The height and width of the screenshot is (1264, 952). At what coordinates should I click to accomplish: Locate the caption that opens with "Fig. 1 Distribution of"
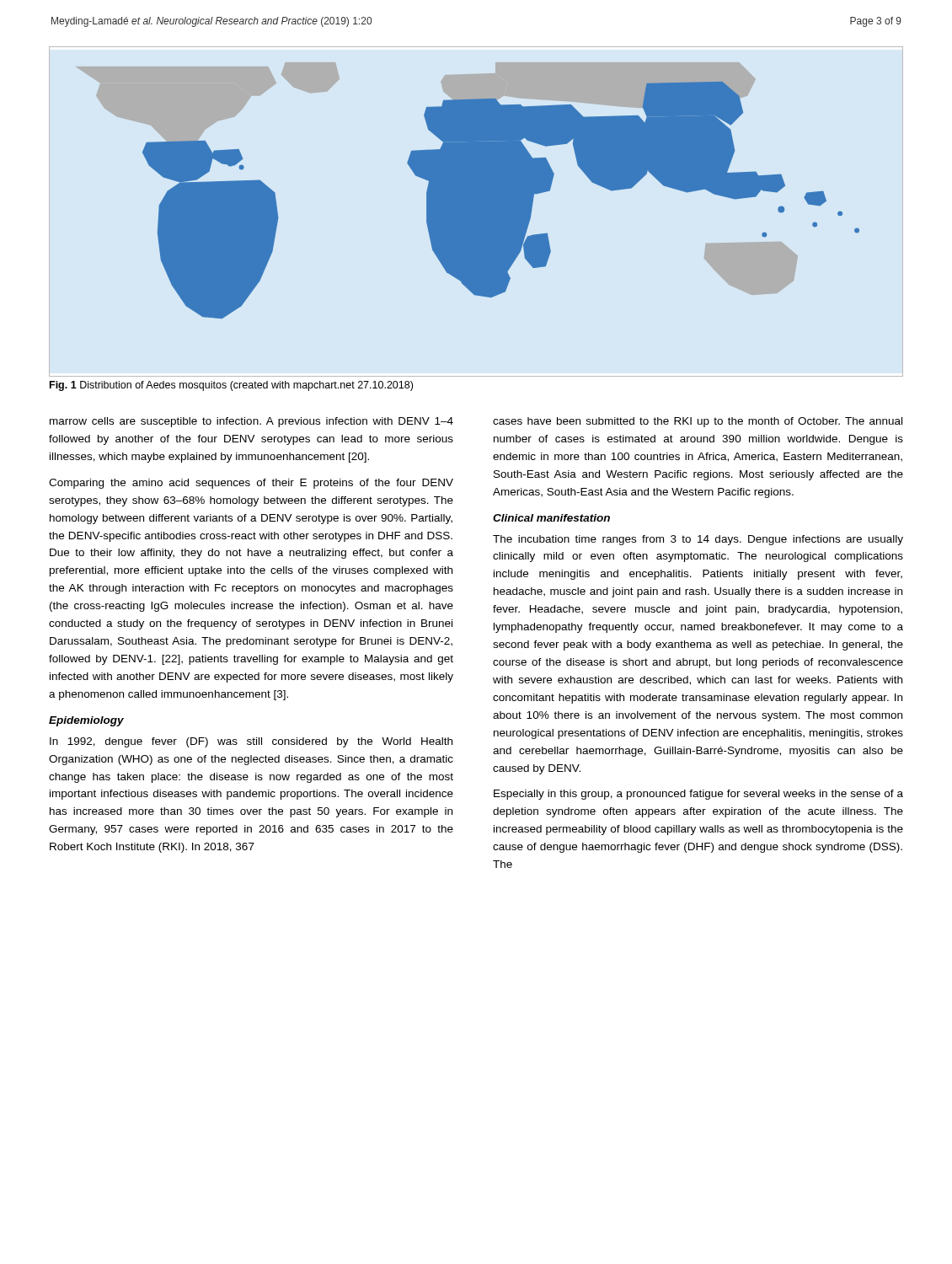[231, 385]
